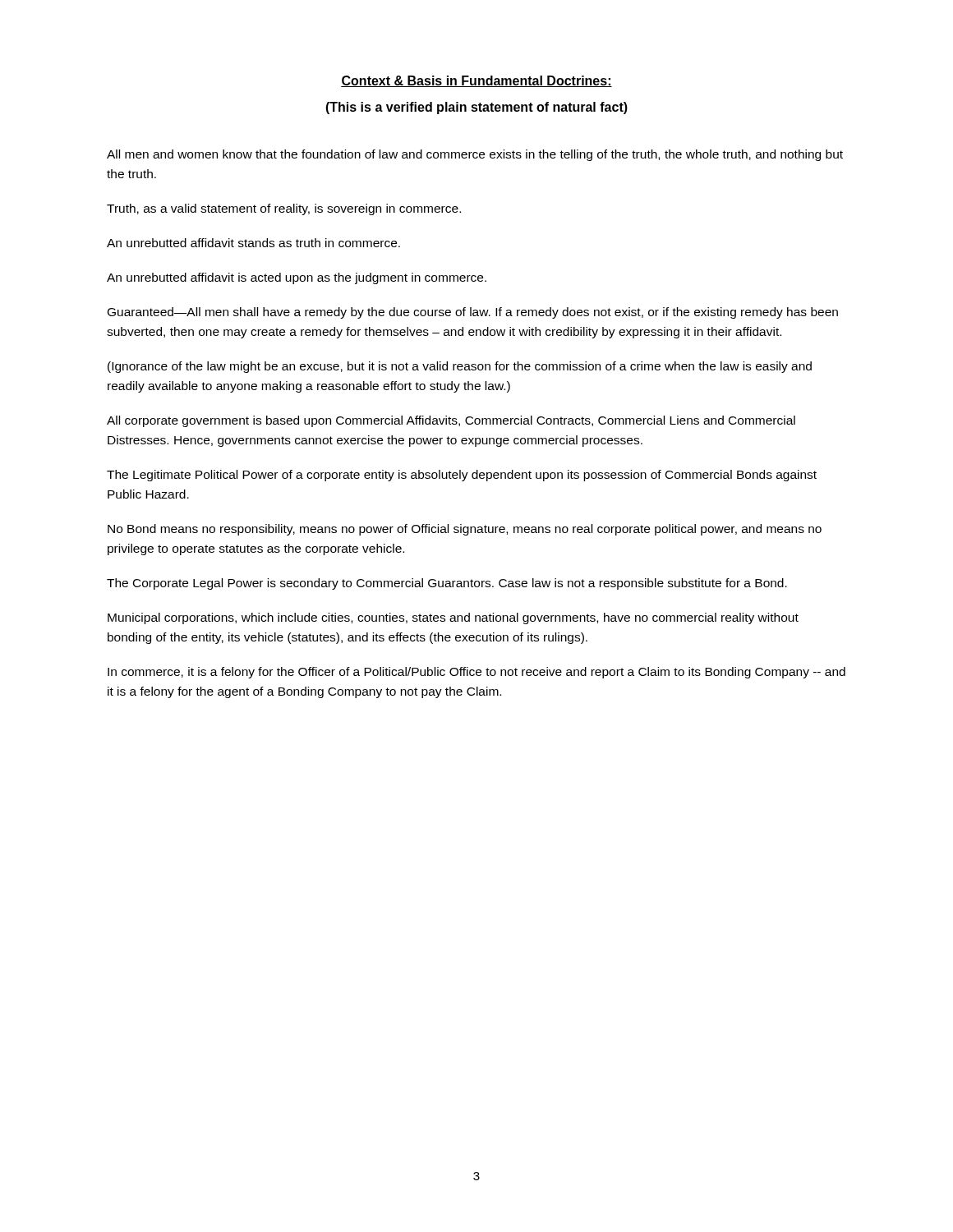Locate the region starting "In commerce, it is a felony for"
Image resolution: width=953 pixels, height=1232 pixels.
(x=476, y=682)
